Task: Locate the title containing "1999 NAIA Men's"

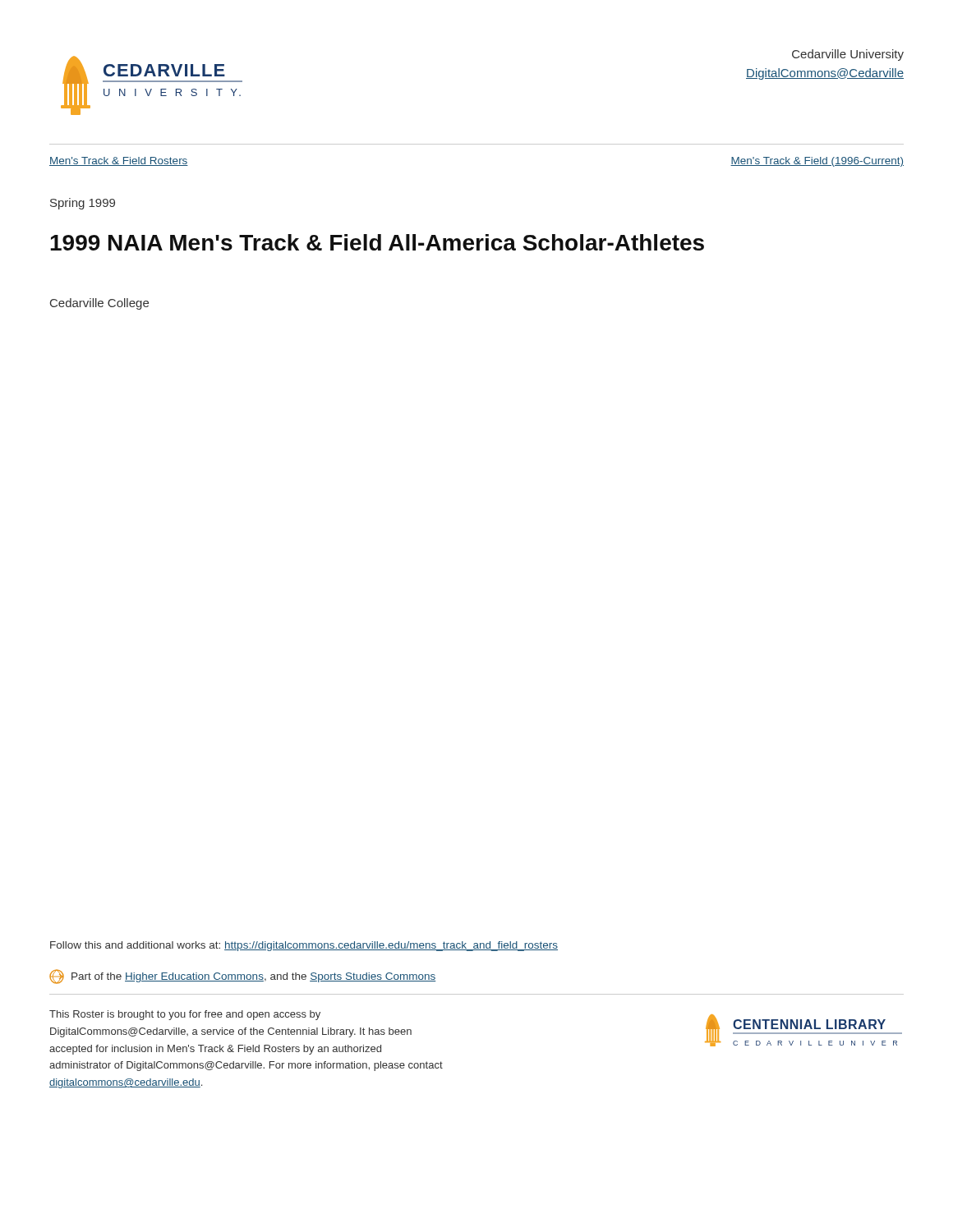Action: pos(377,243)
